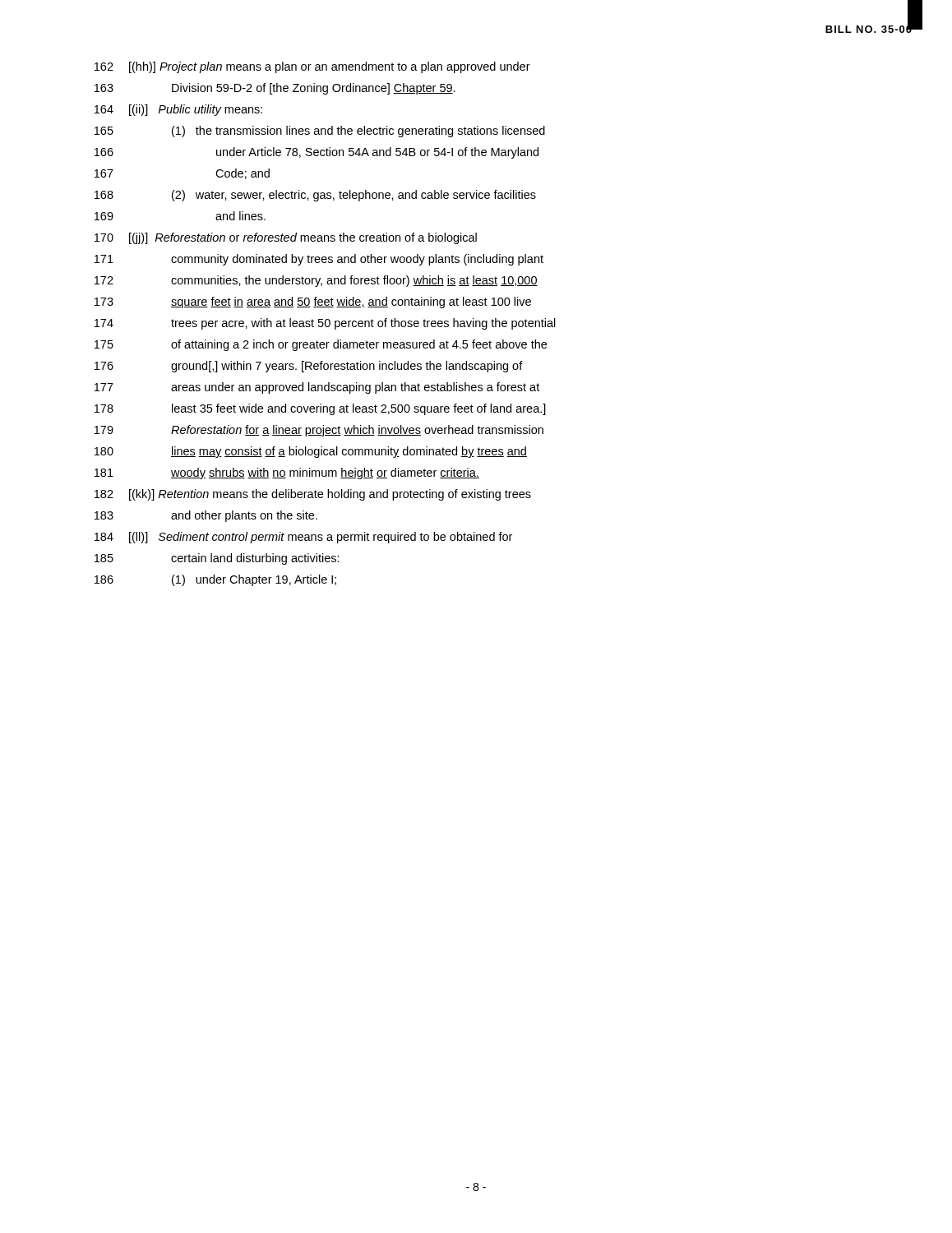Click on the list item with the text "164 [(ii)] Public utility means:"

point(178,110)
